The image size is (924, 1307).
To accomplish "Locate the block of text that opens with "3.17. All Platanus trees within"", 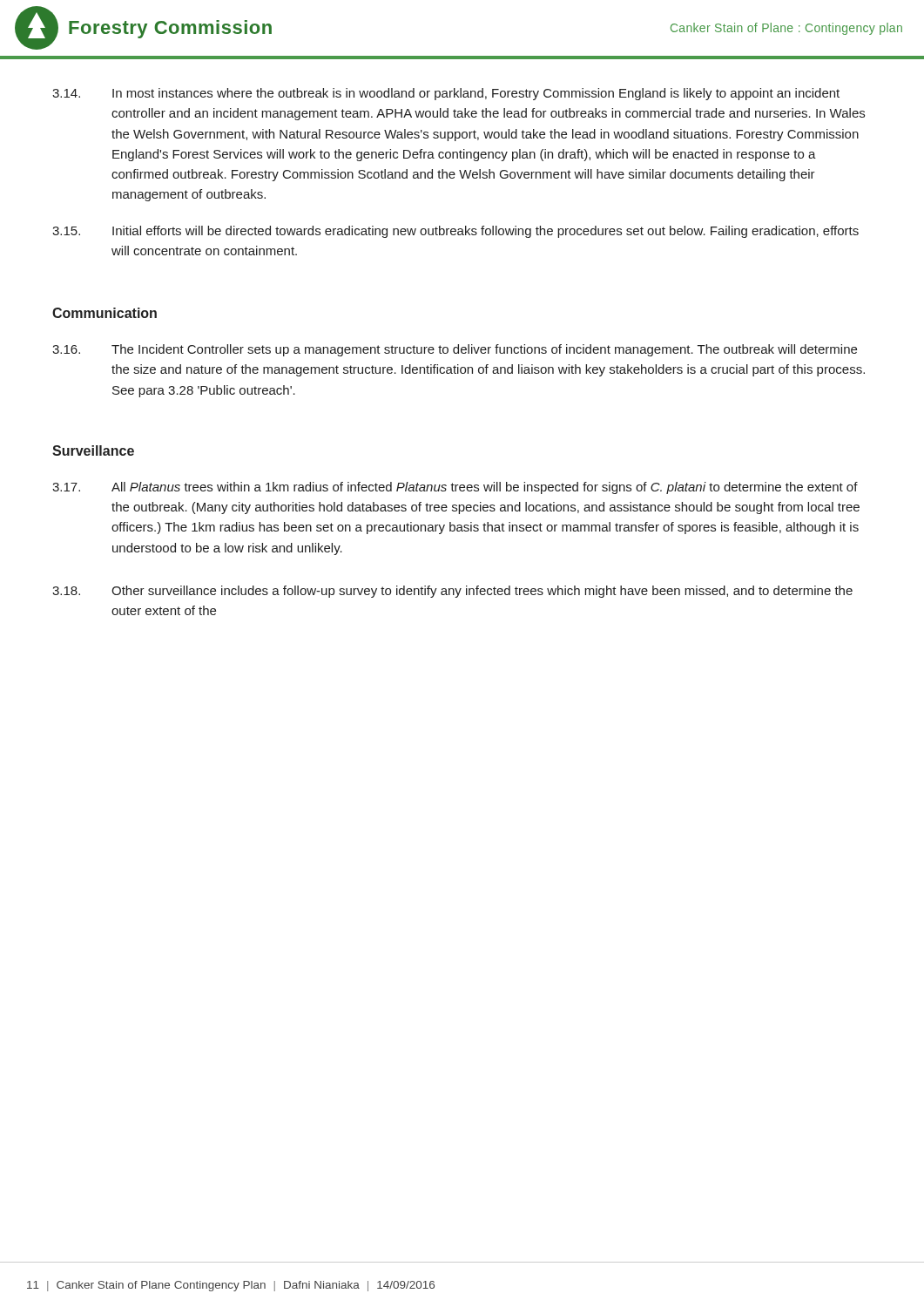I will pyautogui.click(x=462, y=517).
